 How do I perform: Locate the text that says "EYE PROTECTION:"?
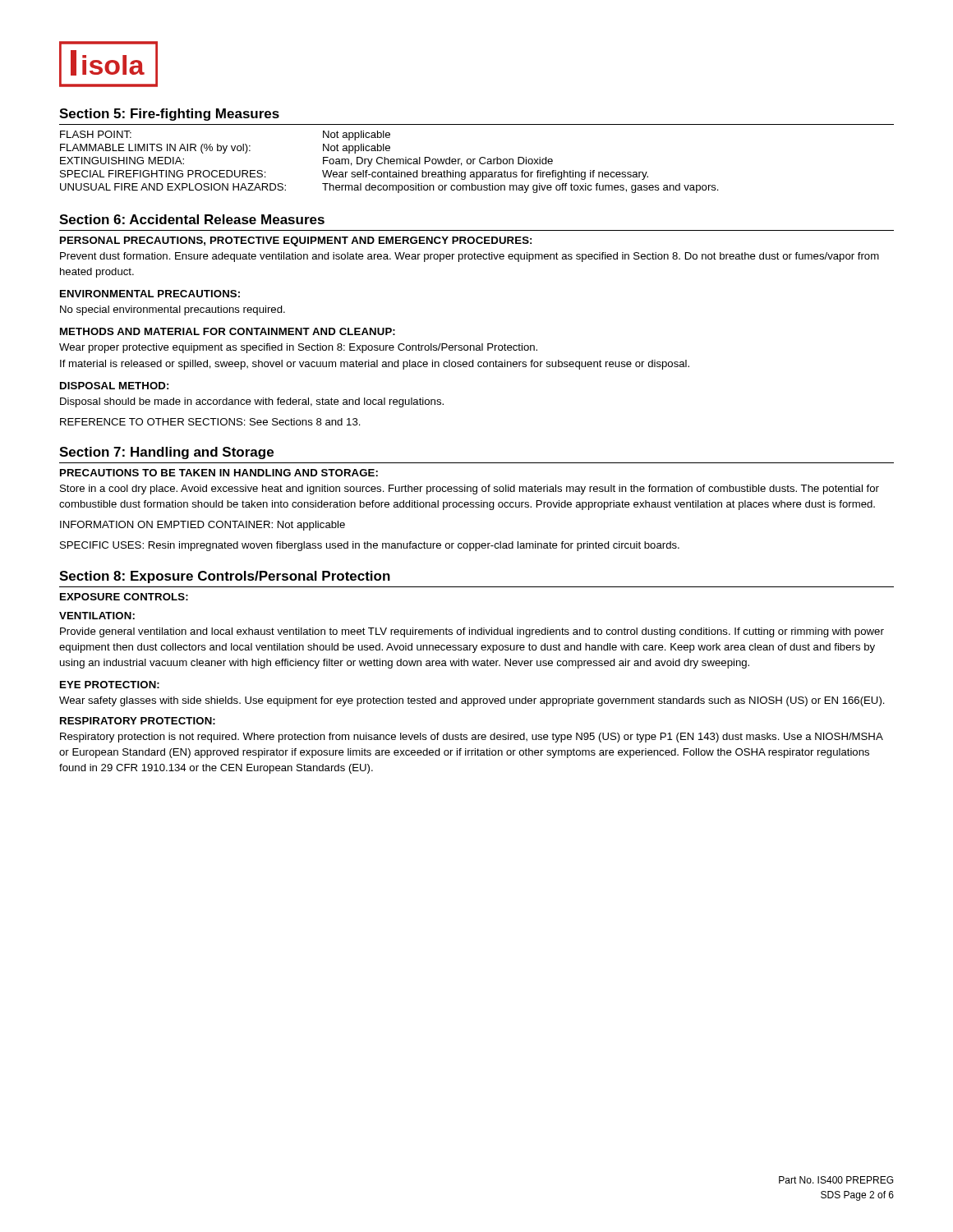pos(110,684)
